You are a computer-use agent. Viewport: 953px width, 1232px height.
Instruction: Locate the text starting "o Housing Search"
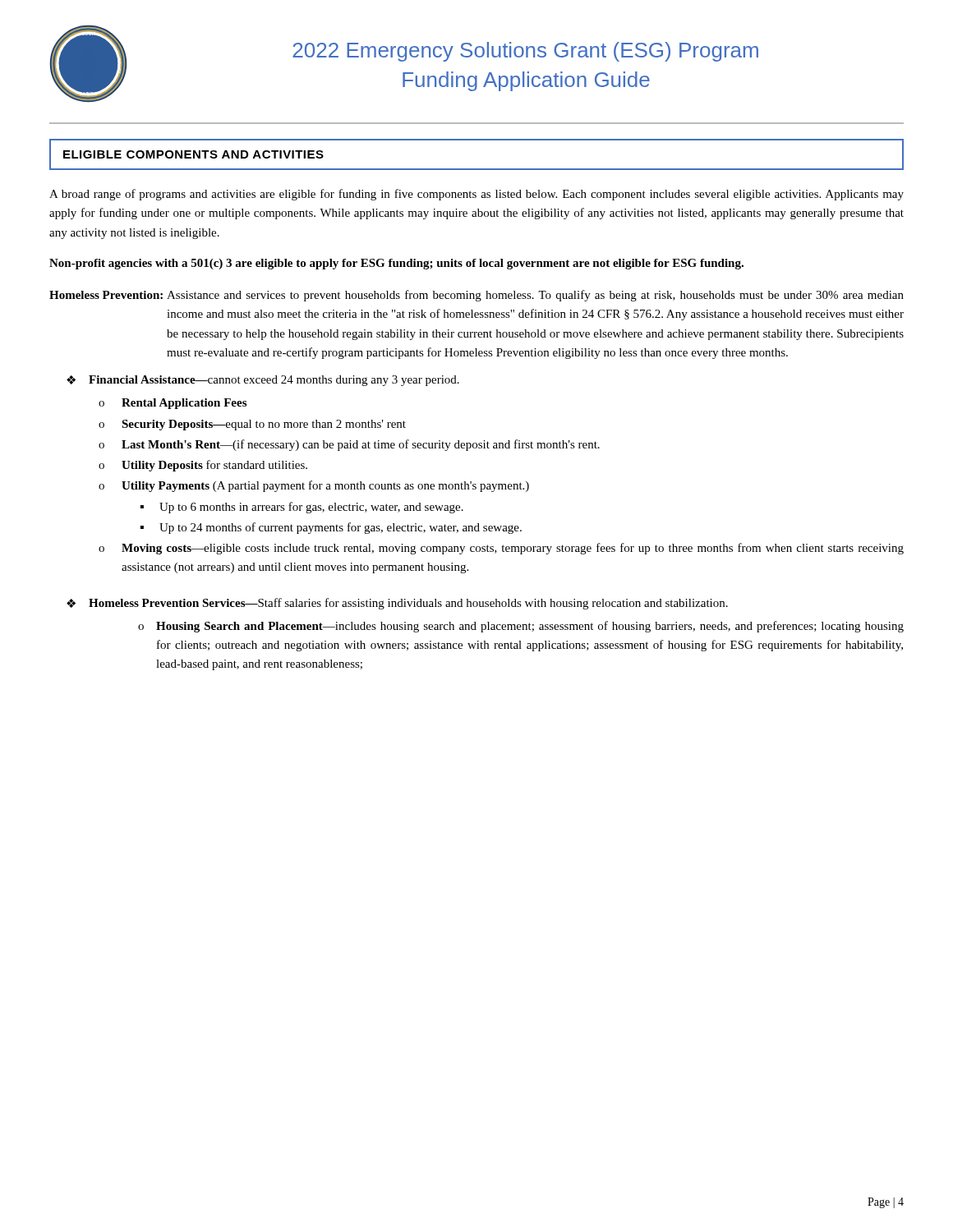tap(521, 645)
